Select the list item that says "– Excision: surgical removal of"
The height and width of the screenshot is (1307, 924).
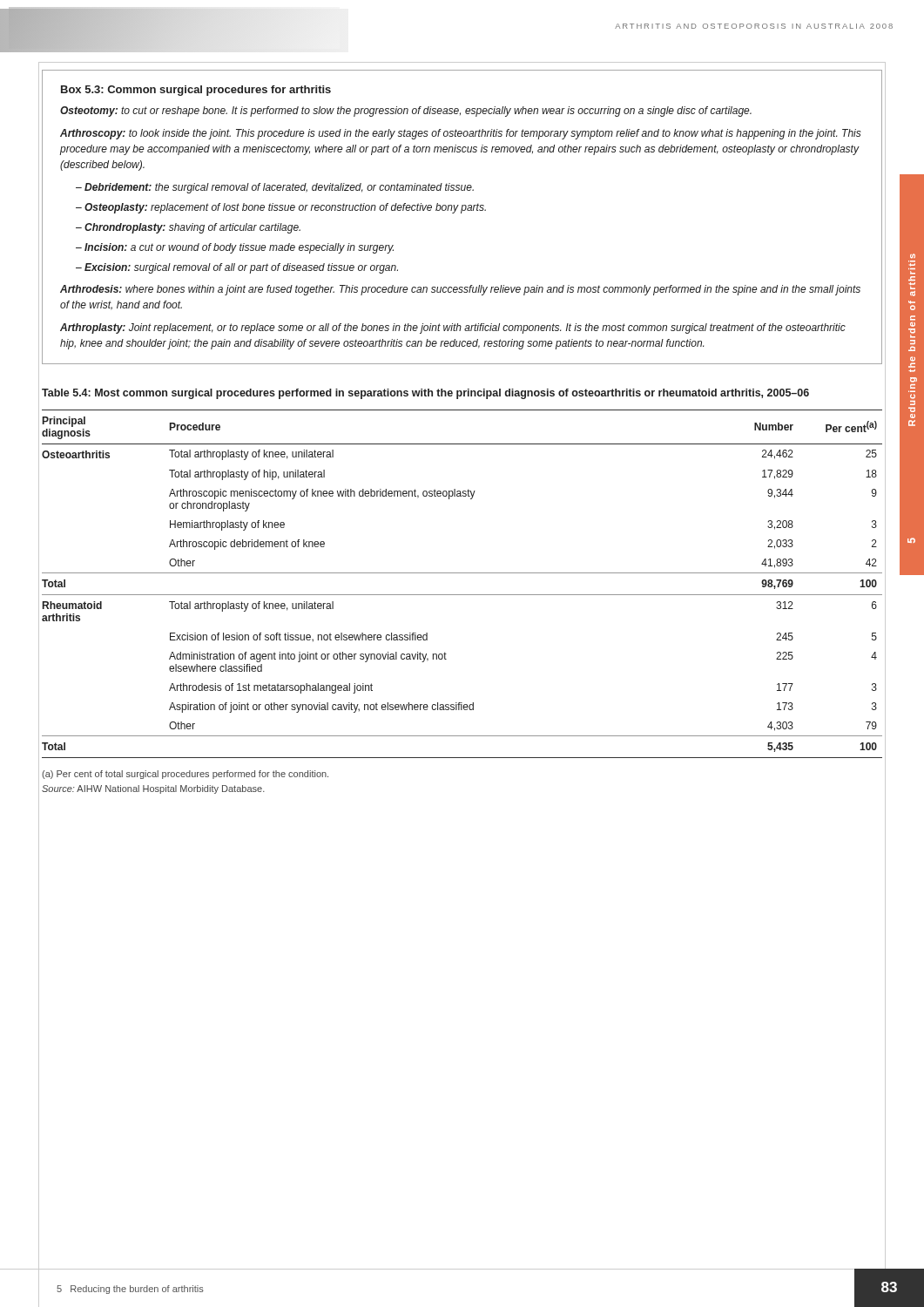(x=238, y=267)
